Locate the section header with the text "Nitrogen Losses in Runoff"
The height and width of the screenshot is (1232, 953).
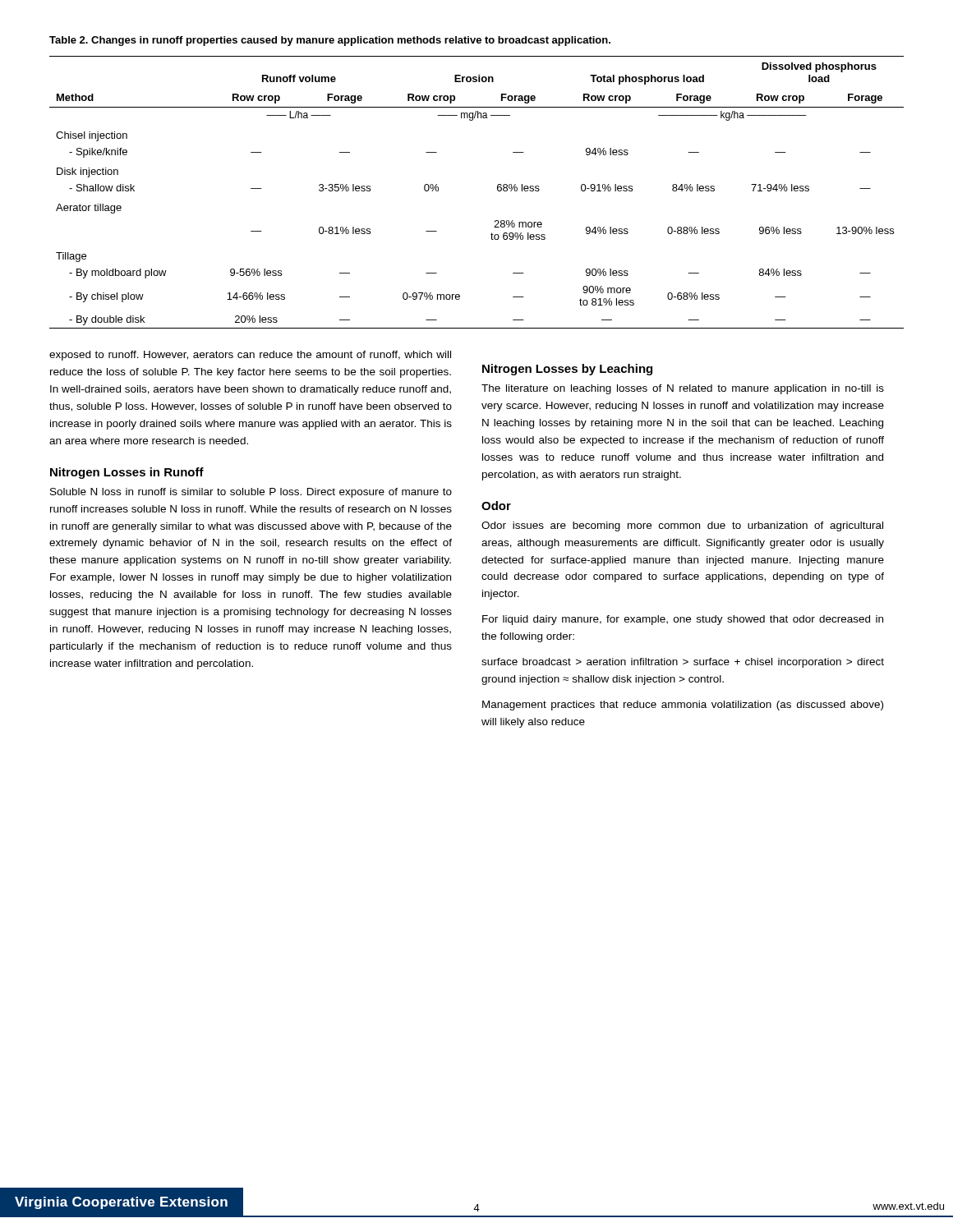126,472
